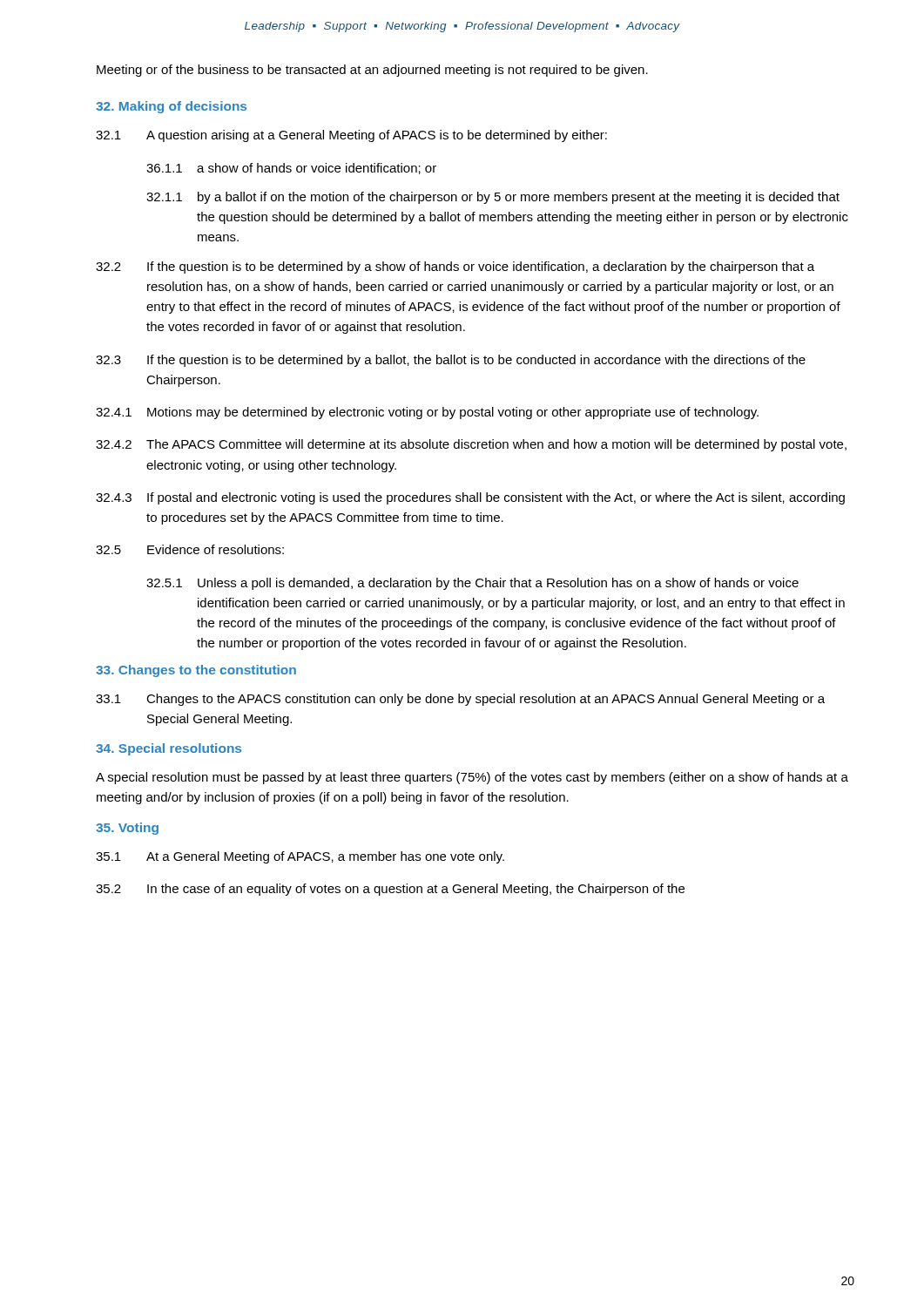Viewport: 924px width, 1307px height.
Task: Locate the element starting "33.1 Changes to the APACS constitution can only"
Action: click(x=475, y=708)
